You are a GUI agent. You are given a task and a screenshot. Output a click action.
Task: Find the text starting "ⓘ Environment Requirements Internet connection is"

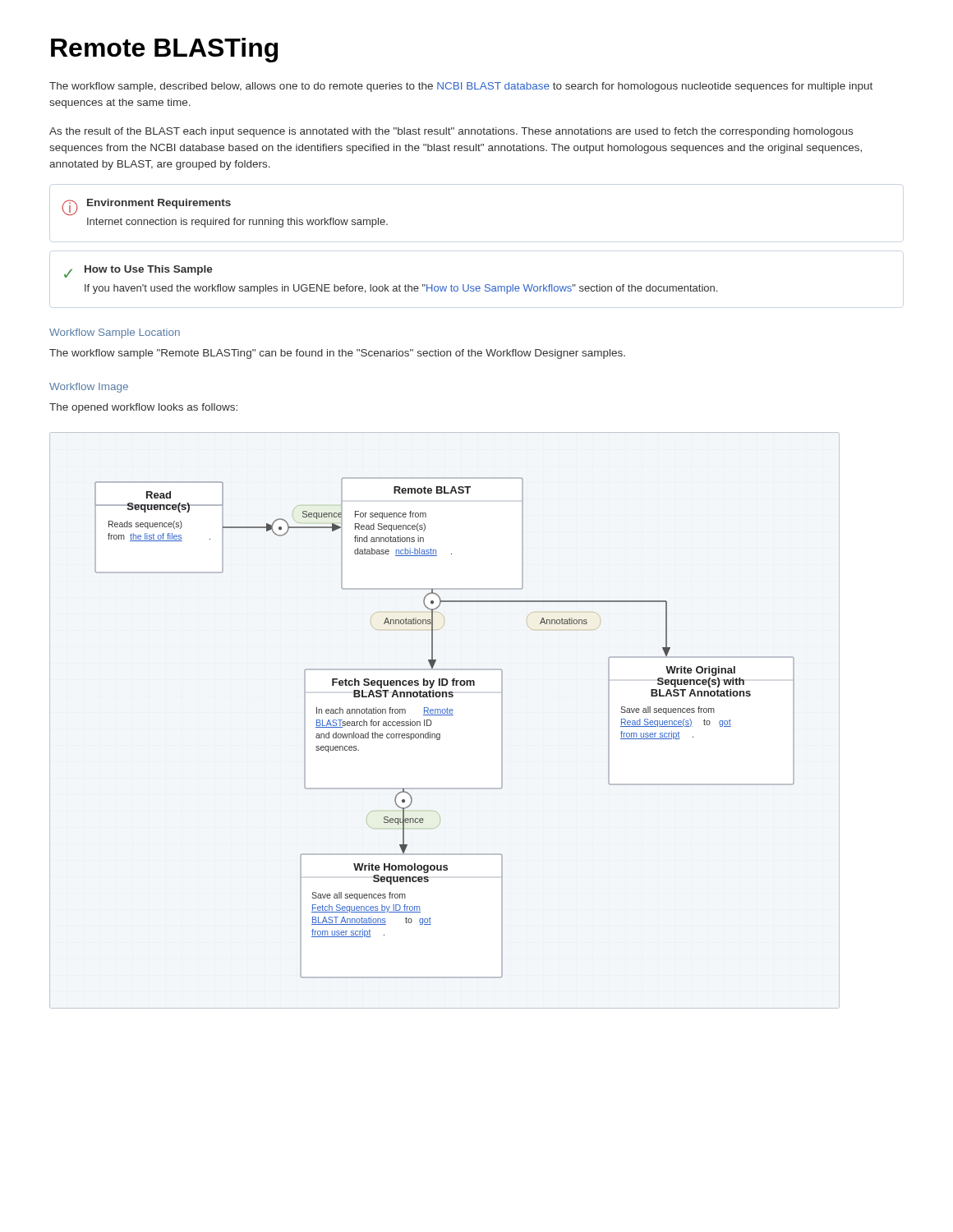point(225,213)
